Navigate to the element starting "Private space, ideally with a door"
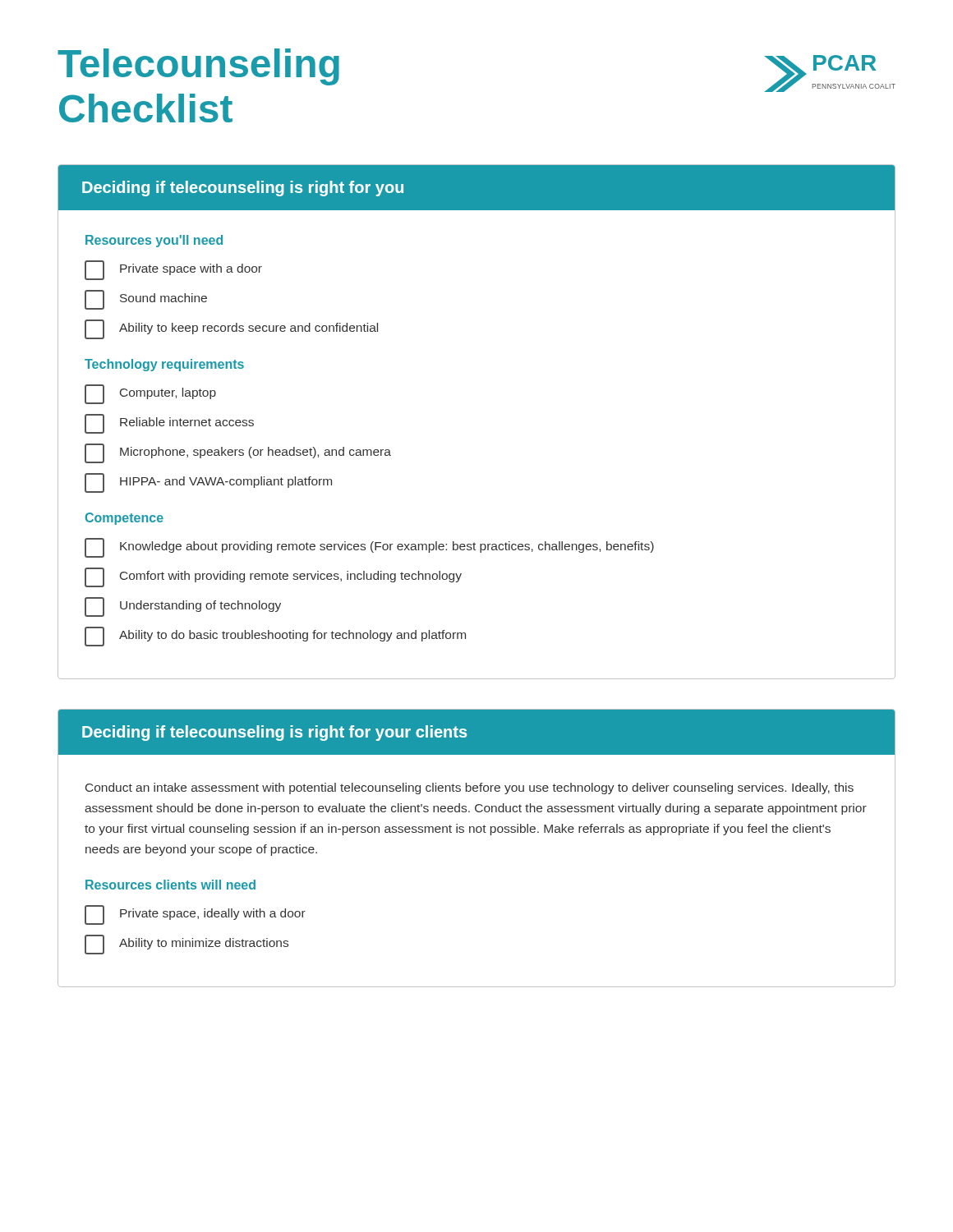The height and width of the screenshot is (1232, 953). click(195, 915)
